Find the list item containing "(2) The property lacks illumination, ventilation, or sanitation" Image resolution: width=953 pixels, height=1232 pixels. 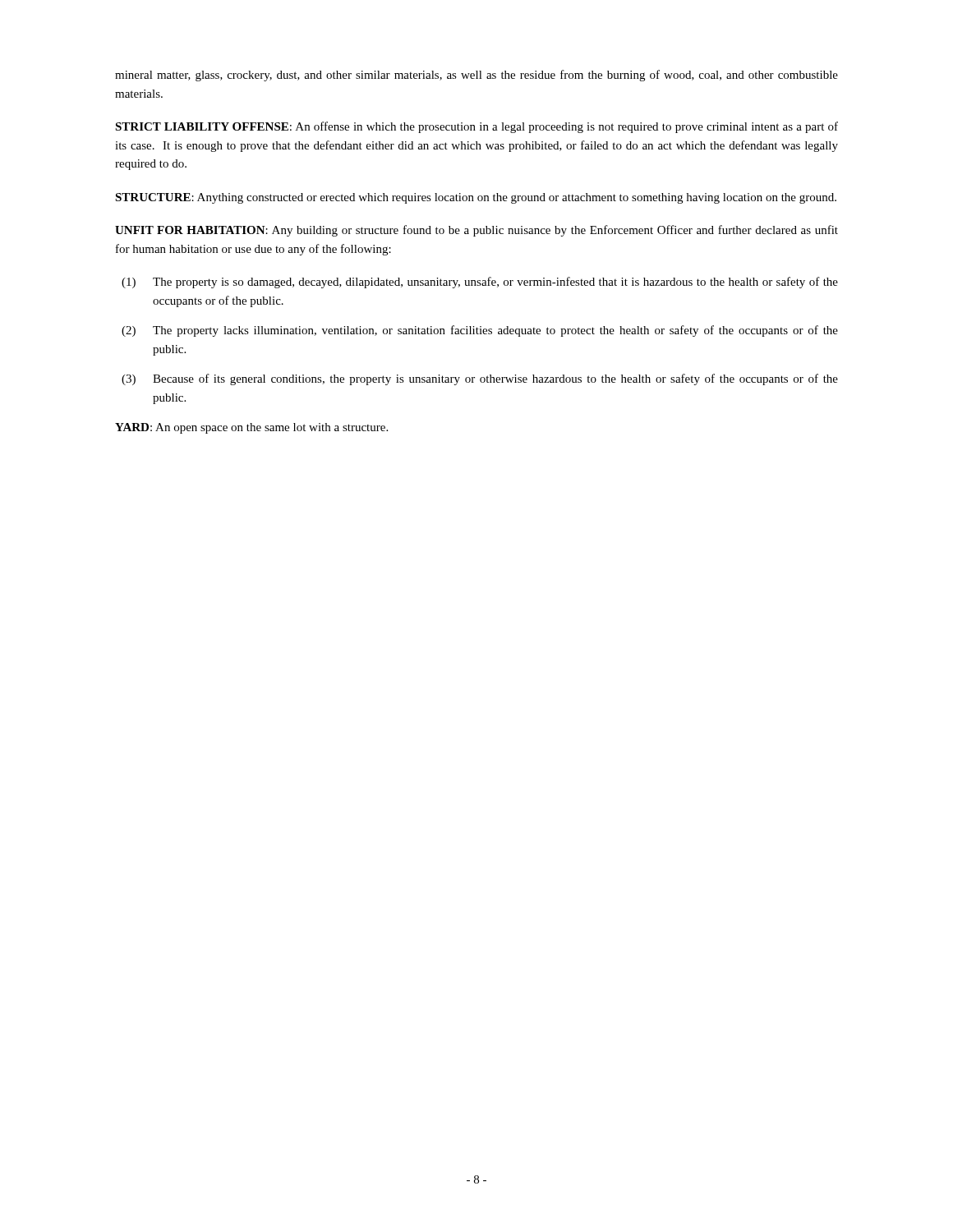click(476, 340)
